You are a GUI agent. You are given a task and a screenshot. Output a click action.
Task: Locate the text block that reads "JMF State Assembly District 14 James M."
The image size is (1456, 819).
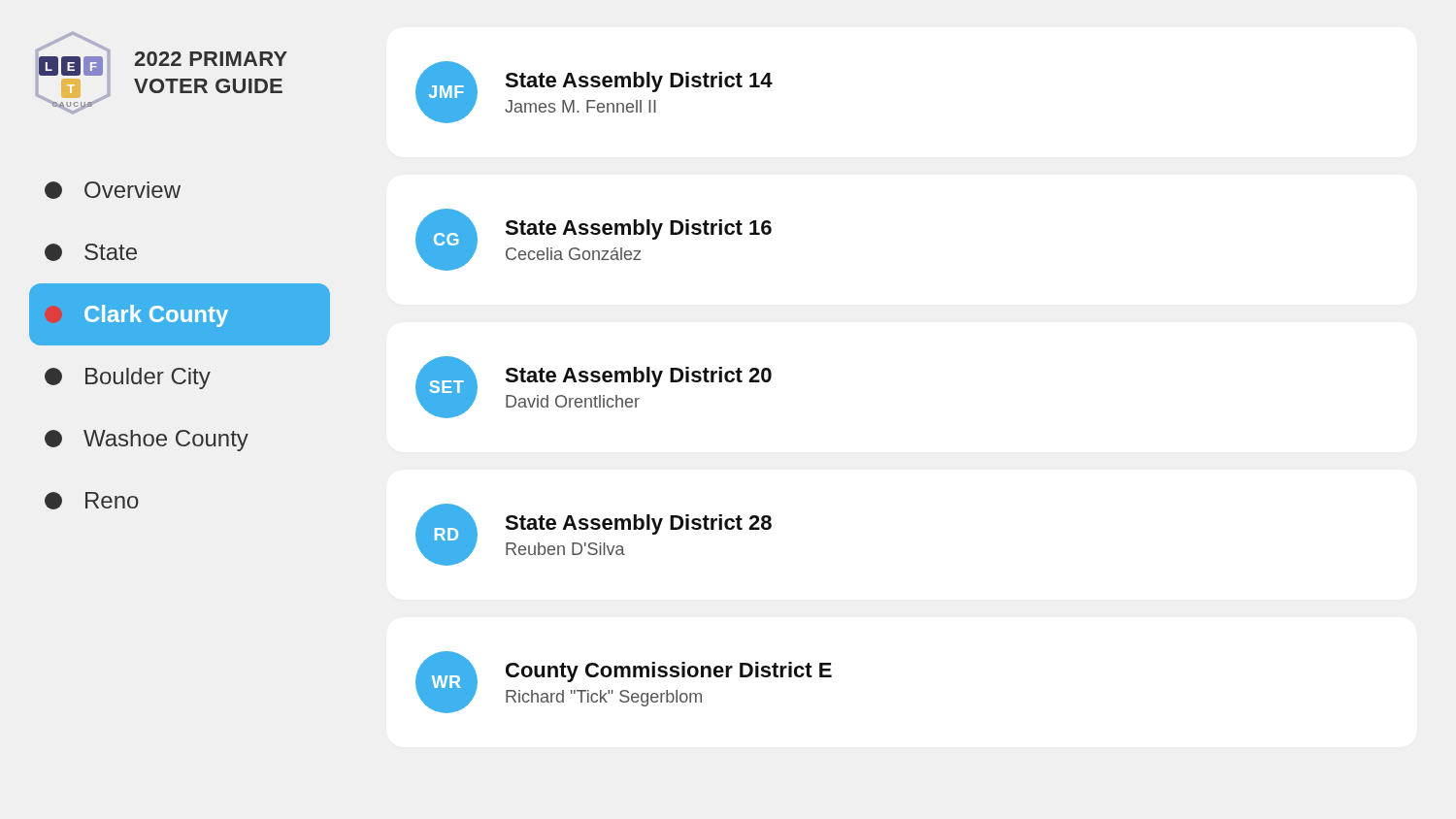(594, 92)
